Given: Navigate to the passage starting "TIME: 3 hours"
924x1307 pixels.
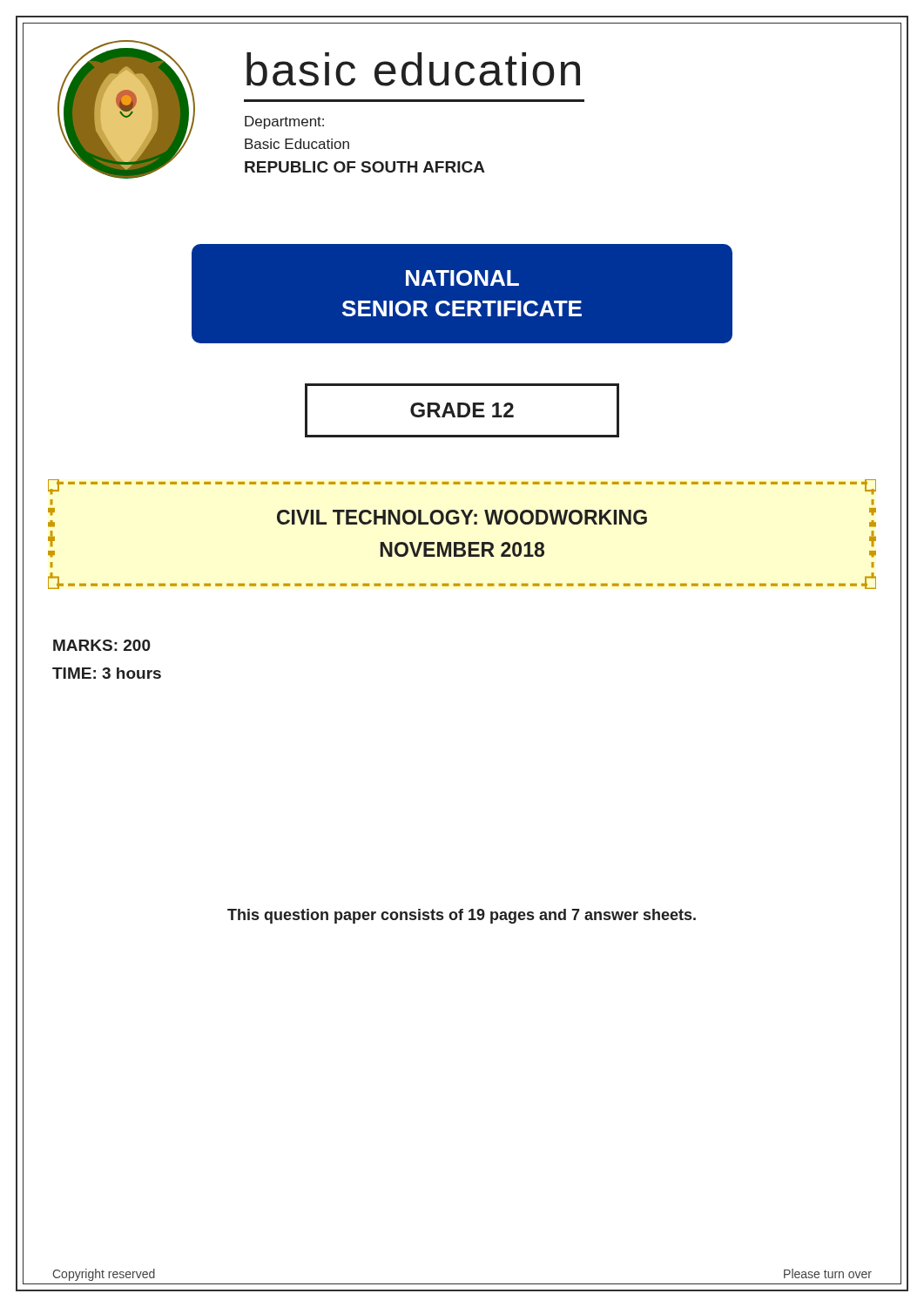Looking at the screenshot, I should [x=107, y=673].
